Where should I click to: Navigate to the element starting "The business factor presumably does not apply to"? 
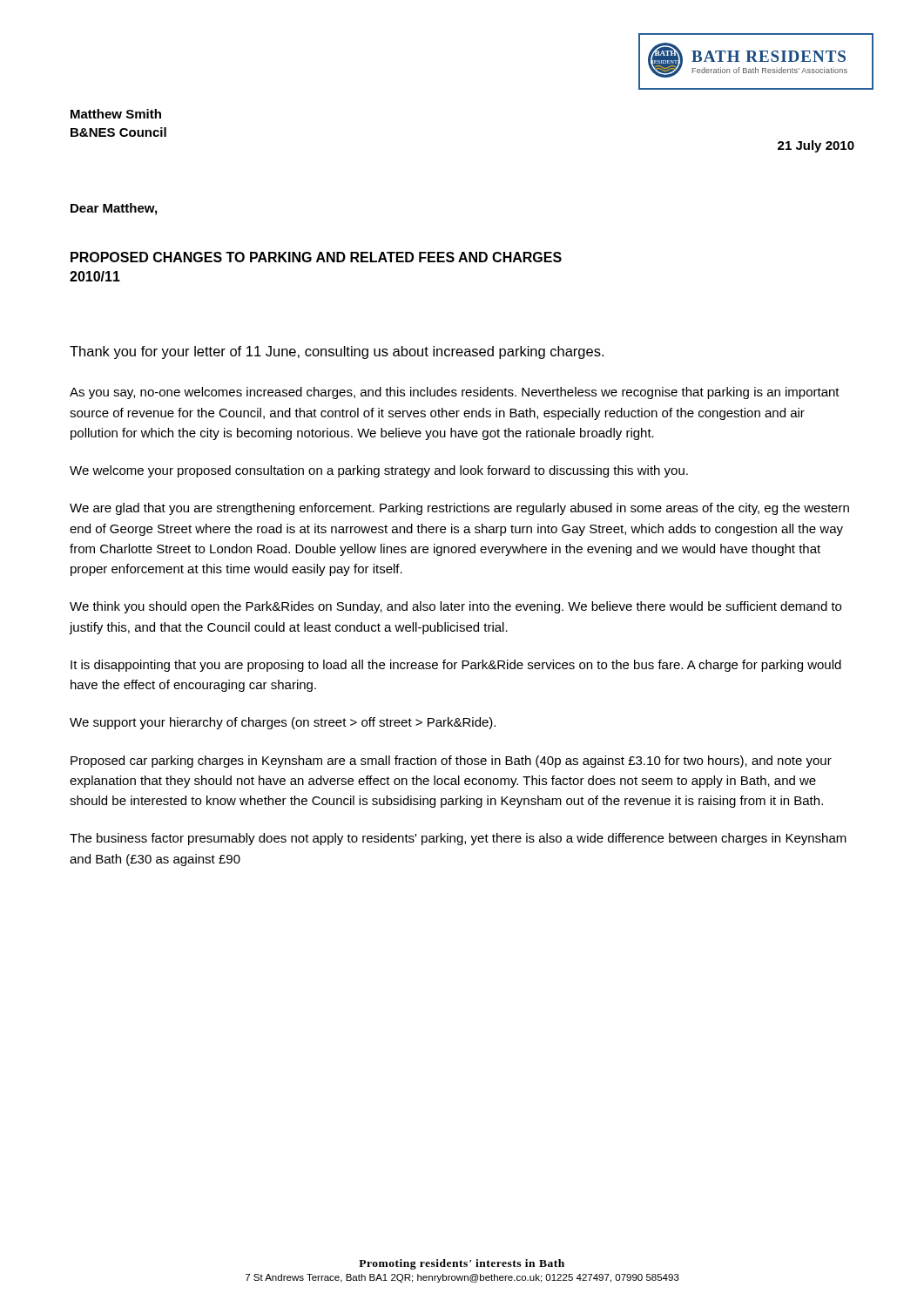(458, 848)
